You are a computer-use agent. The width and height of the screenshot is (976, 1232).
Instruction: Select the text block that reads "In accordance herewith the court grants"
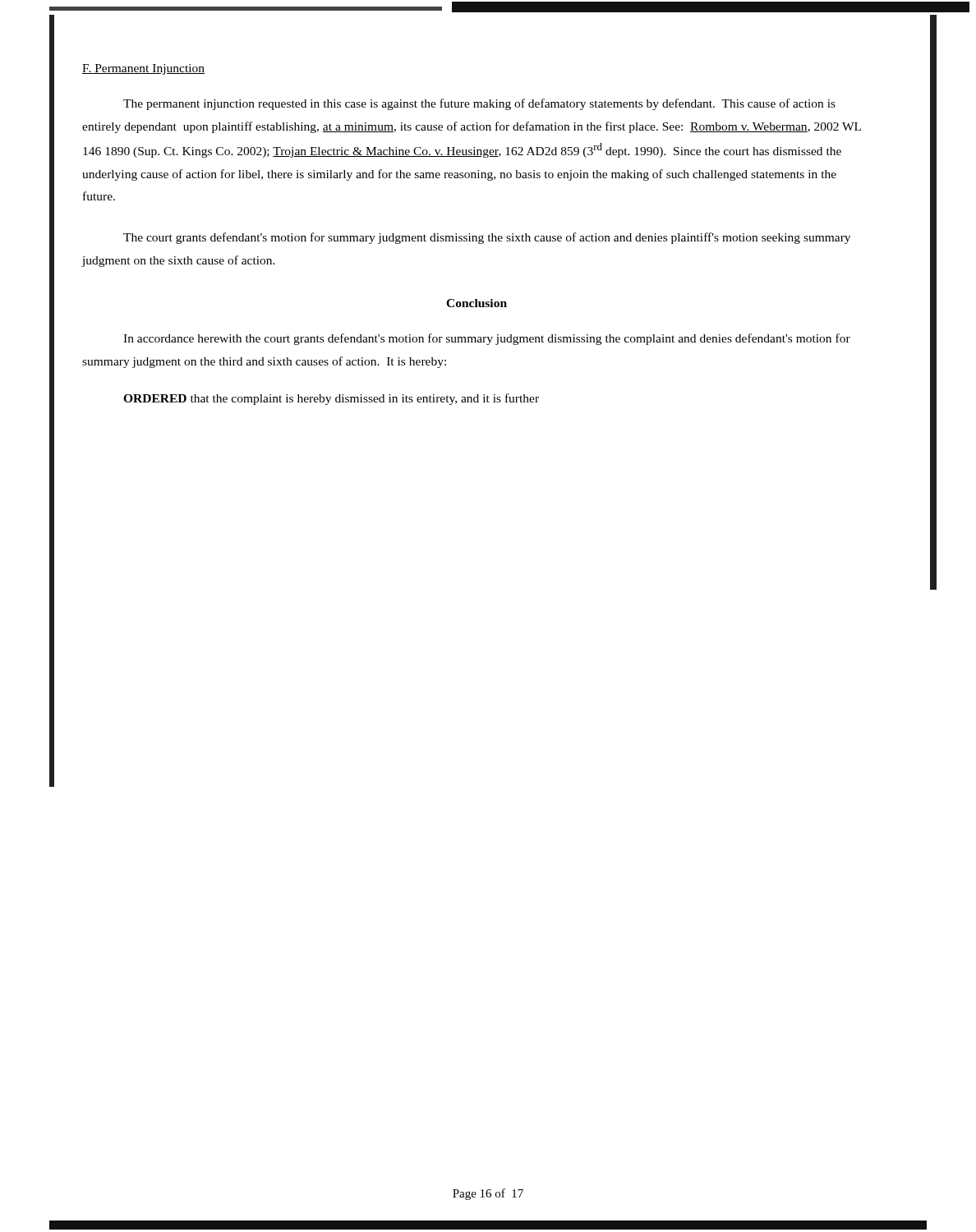point(477,350)
